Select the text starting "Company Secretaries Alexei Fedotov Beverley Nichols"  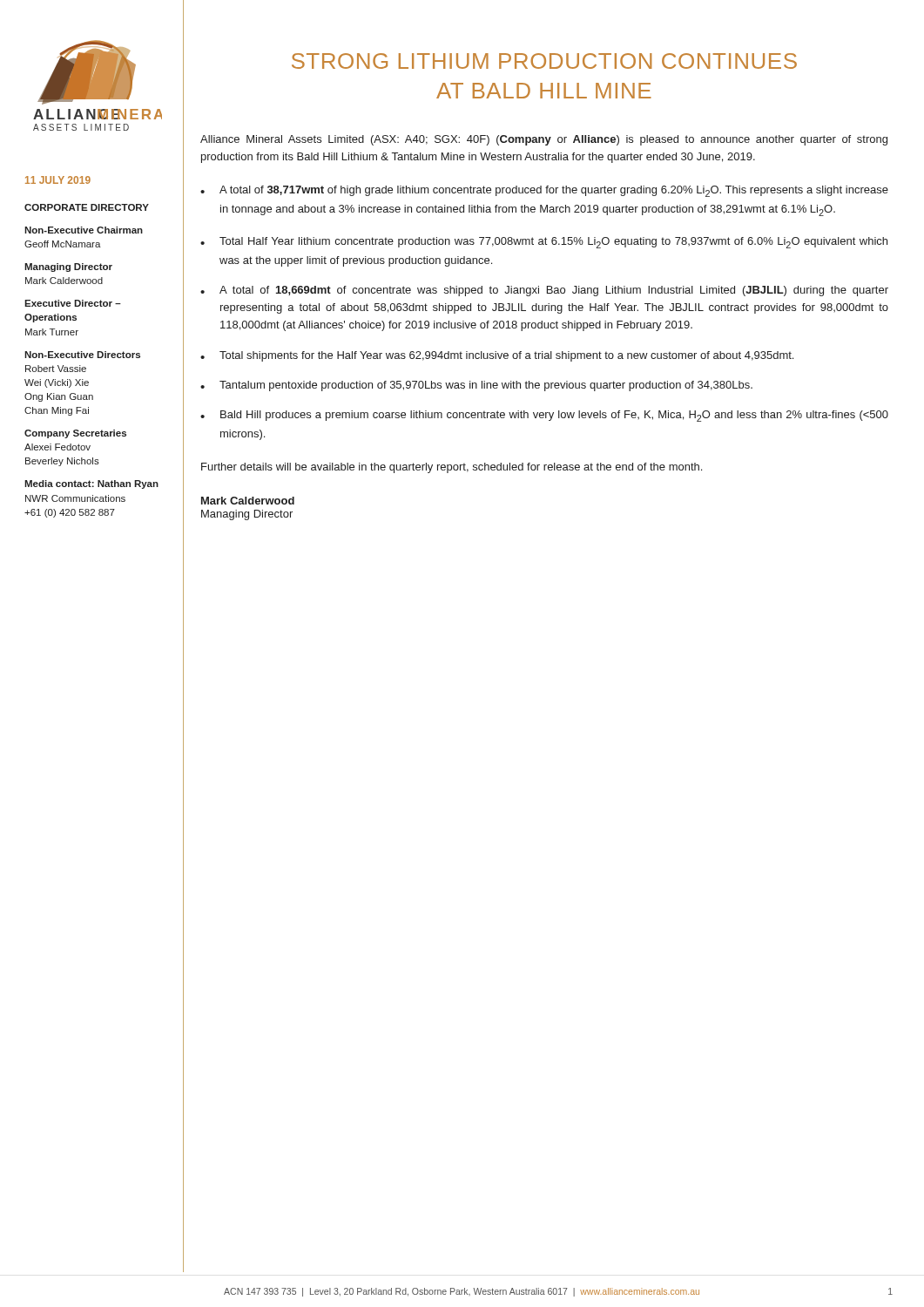coord(76,447)
